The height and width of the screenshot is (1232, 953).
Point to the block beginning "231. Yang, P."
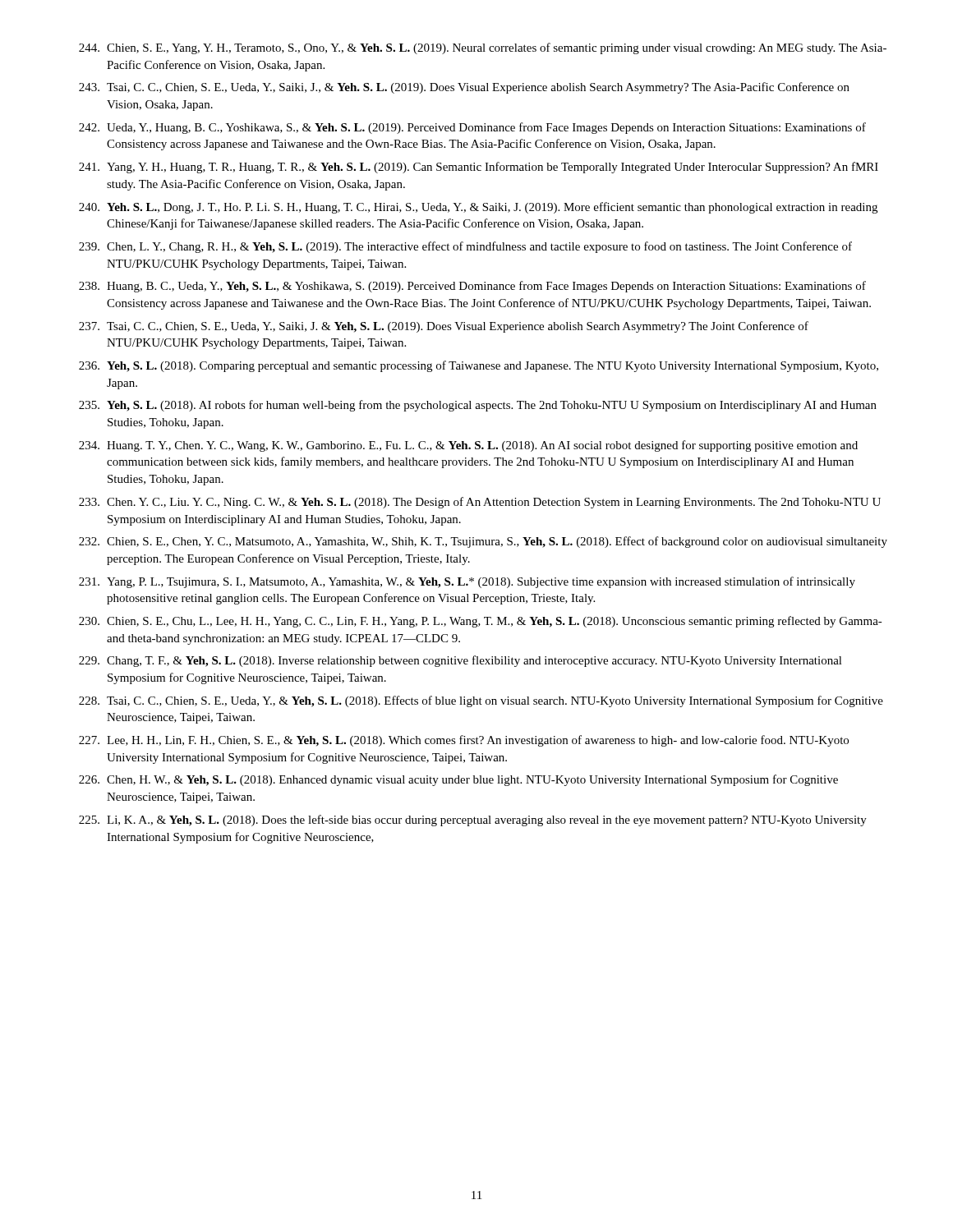click(476, 590)
